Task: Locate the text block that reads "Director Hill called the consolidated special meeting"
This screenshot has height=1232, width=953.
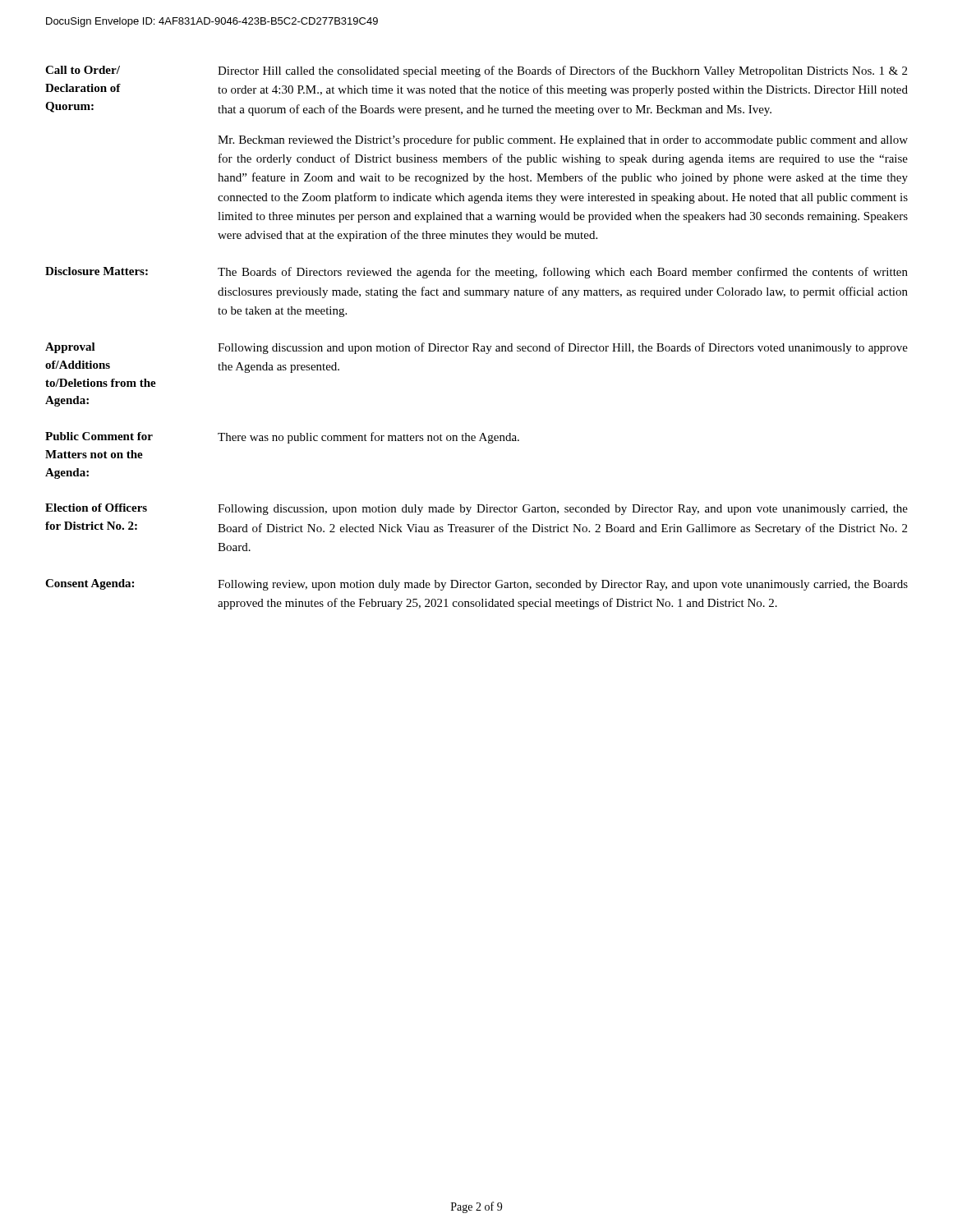Action: click(x=563, y=153)
